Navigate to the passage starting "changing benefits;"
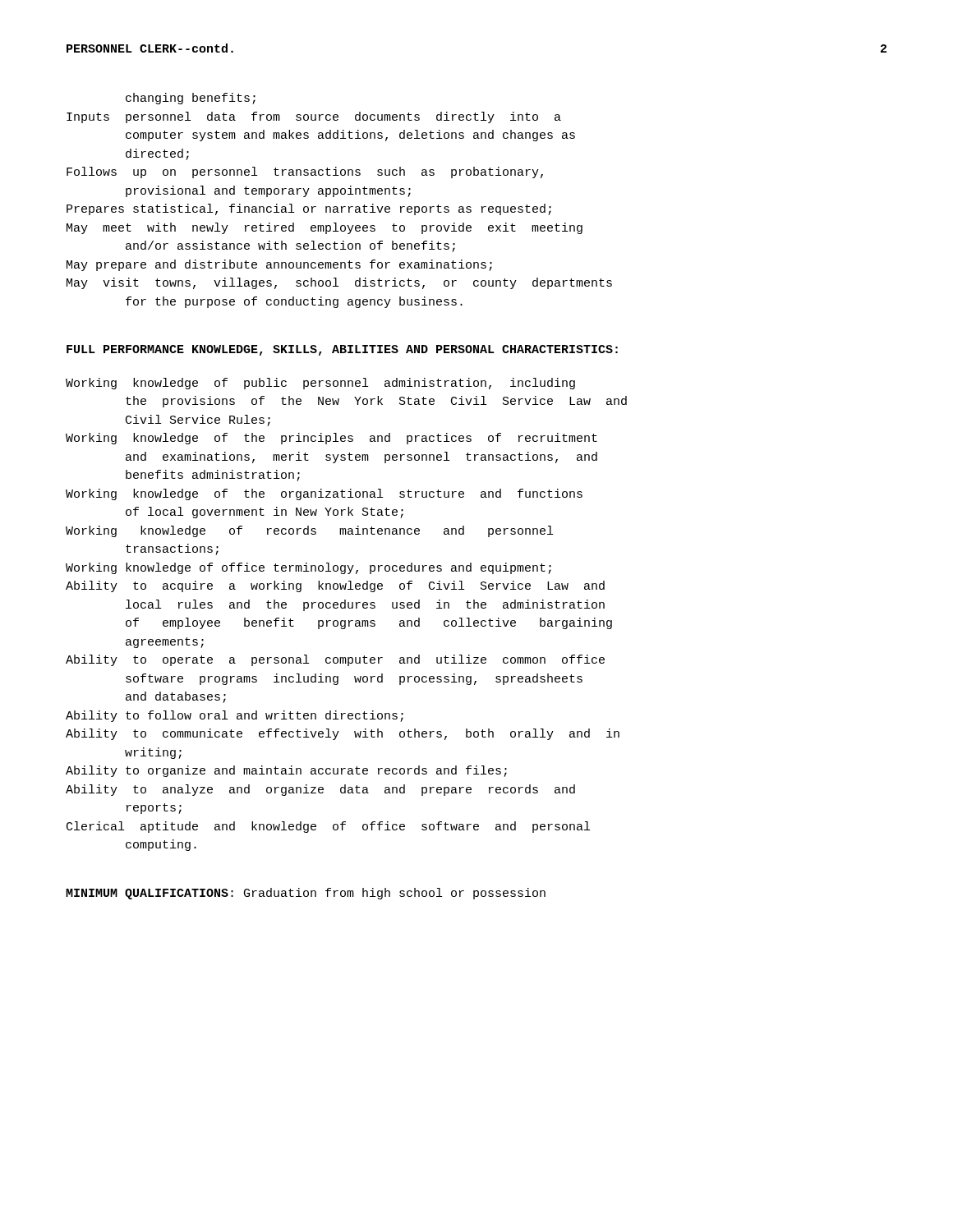 (162, 99)
